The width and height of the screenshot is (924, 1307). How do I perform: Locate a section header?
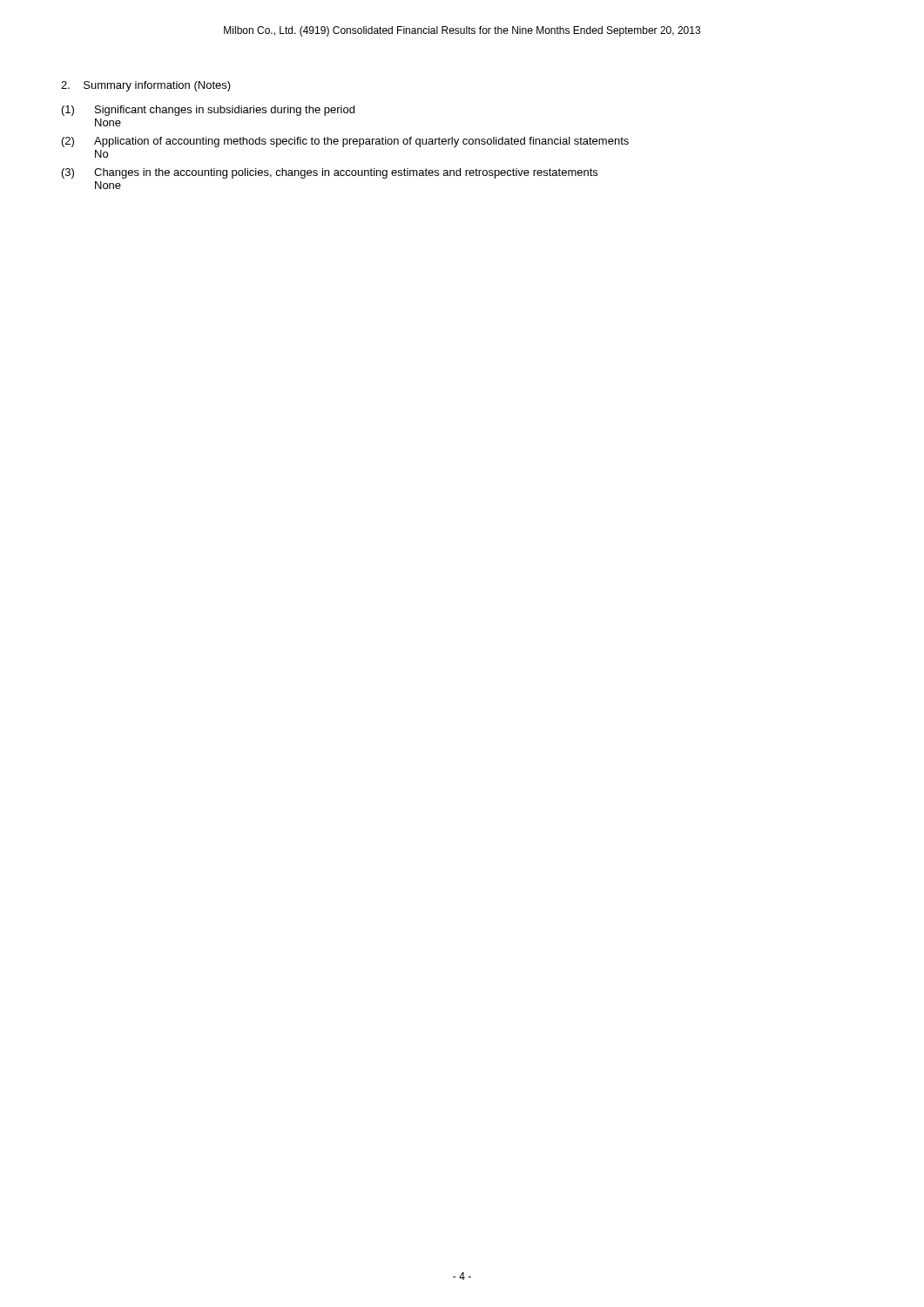tap(146, 85)
